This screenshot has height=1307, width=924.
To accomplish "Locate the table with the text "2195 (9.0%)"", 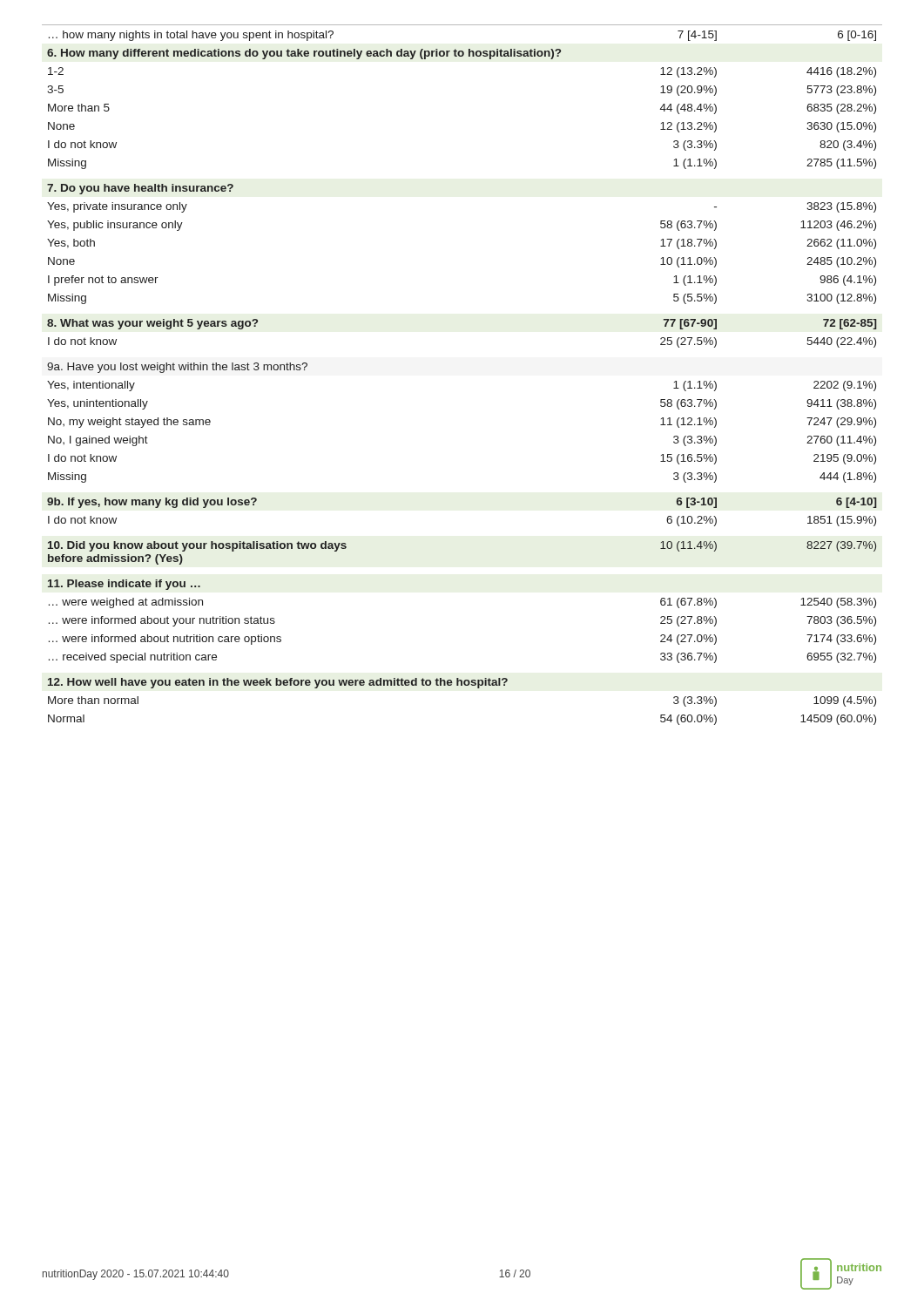I will 462,376.
